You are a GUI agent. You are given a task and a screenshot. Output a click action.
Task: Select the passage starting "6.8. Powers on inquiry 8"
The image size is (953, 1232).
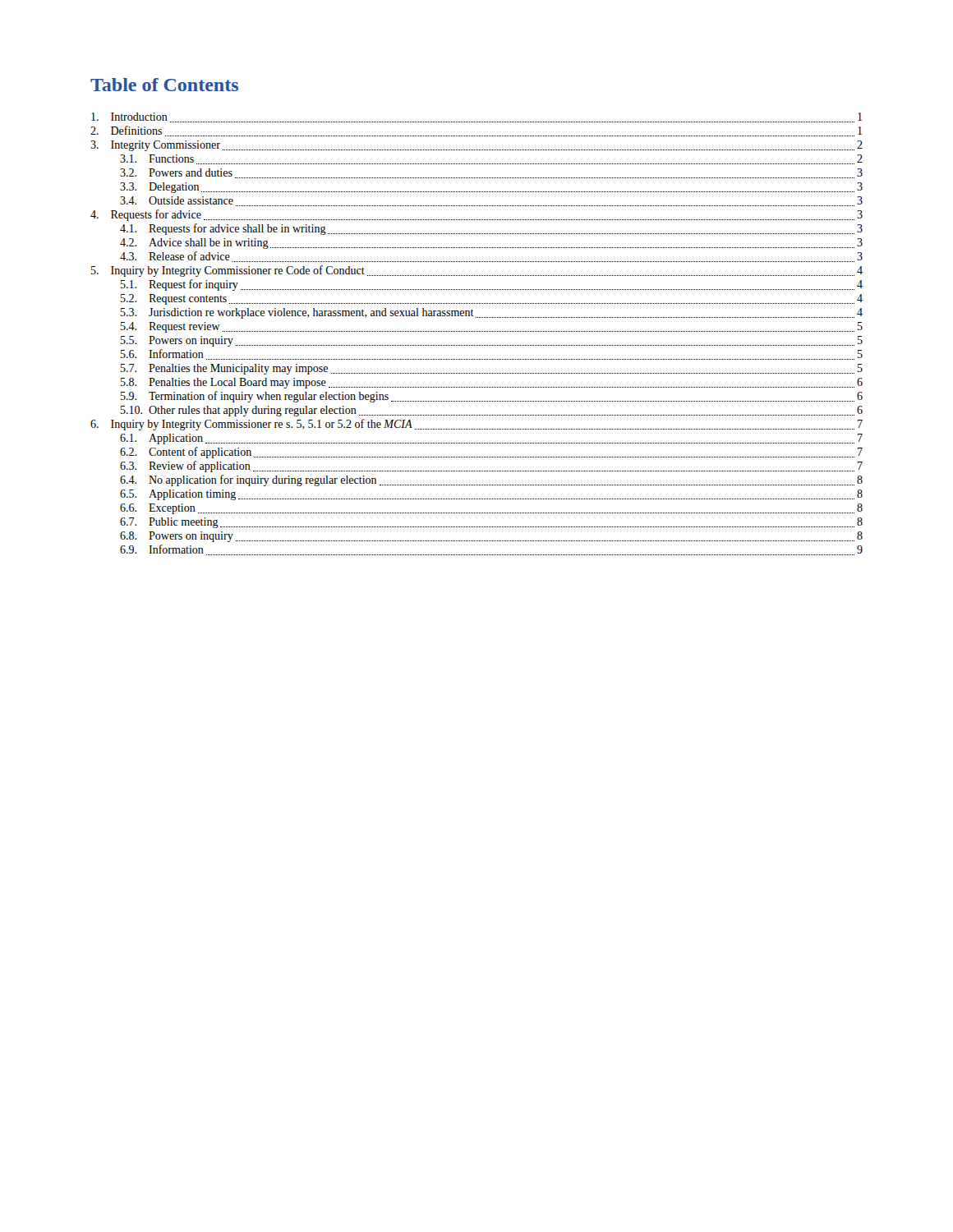pyautogui.click(x=476, y=537)
